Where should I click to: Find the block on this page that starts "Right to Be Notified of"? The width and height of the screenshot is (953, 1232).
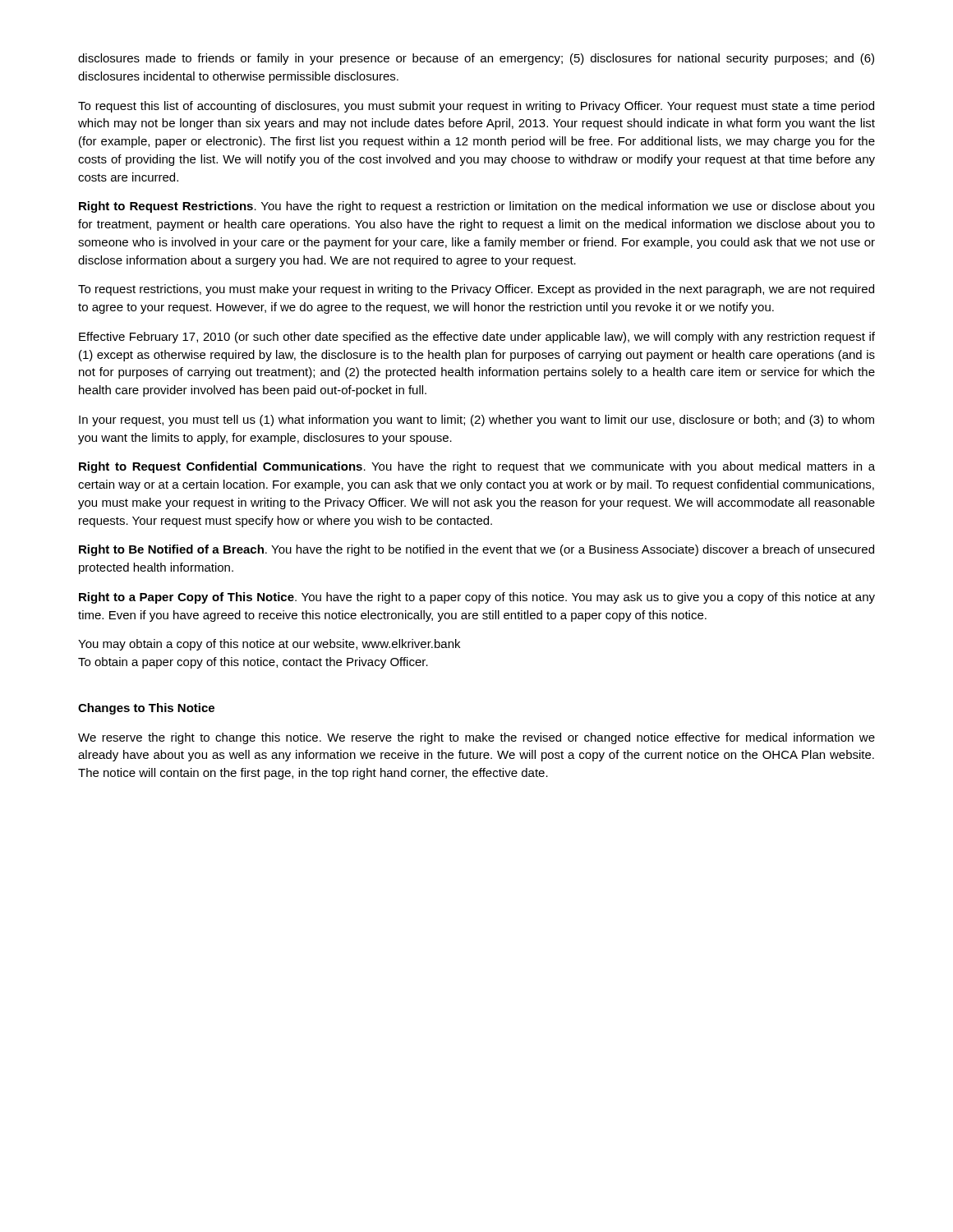476,558
